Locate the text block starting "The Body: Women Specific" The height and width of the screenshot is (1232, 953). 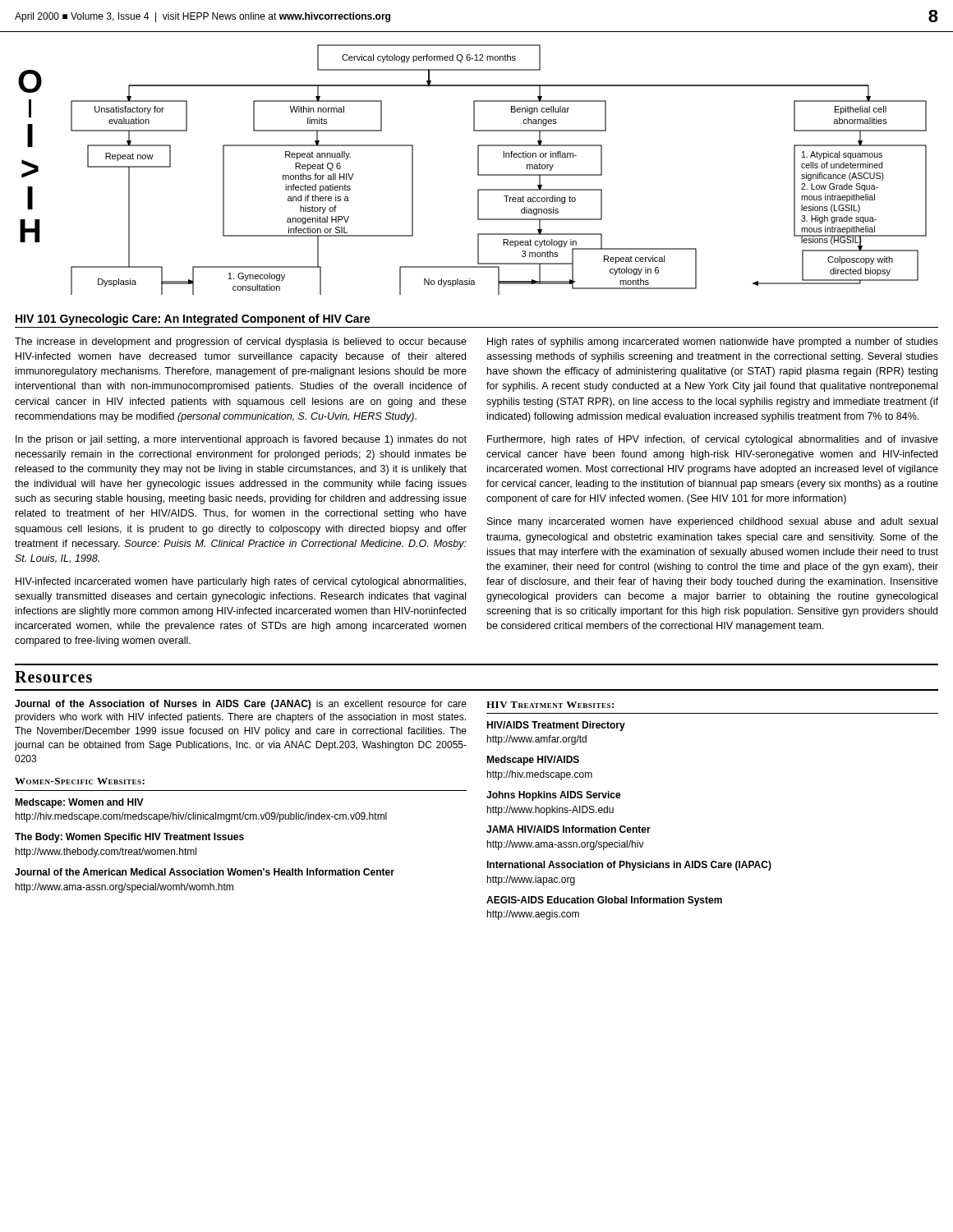(241, 845)
